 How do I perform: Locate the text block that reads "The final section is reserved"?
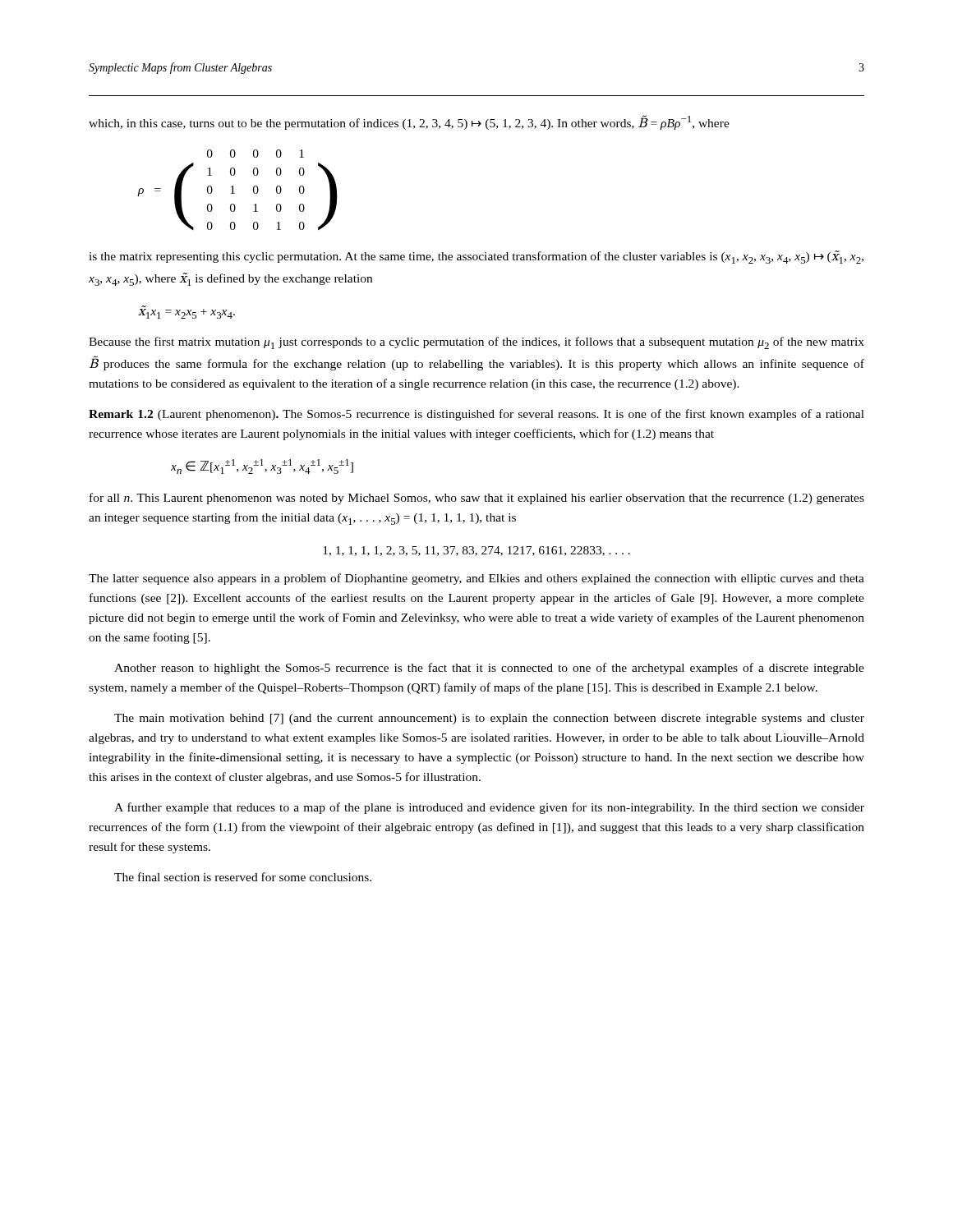(243, 877)
